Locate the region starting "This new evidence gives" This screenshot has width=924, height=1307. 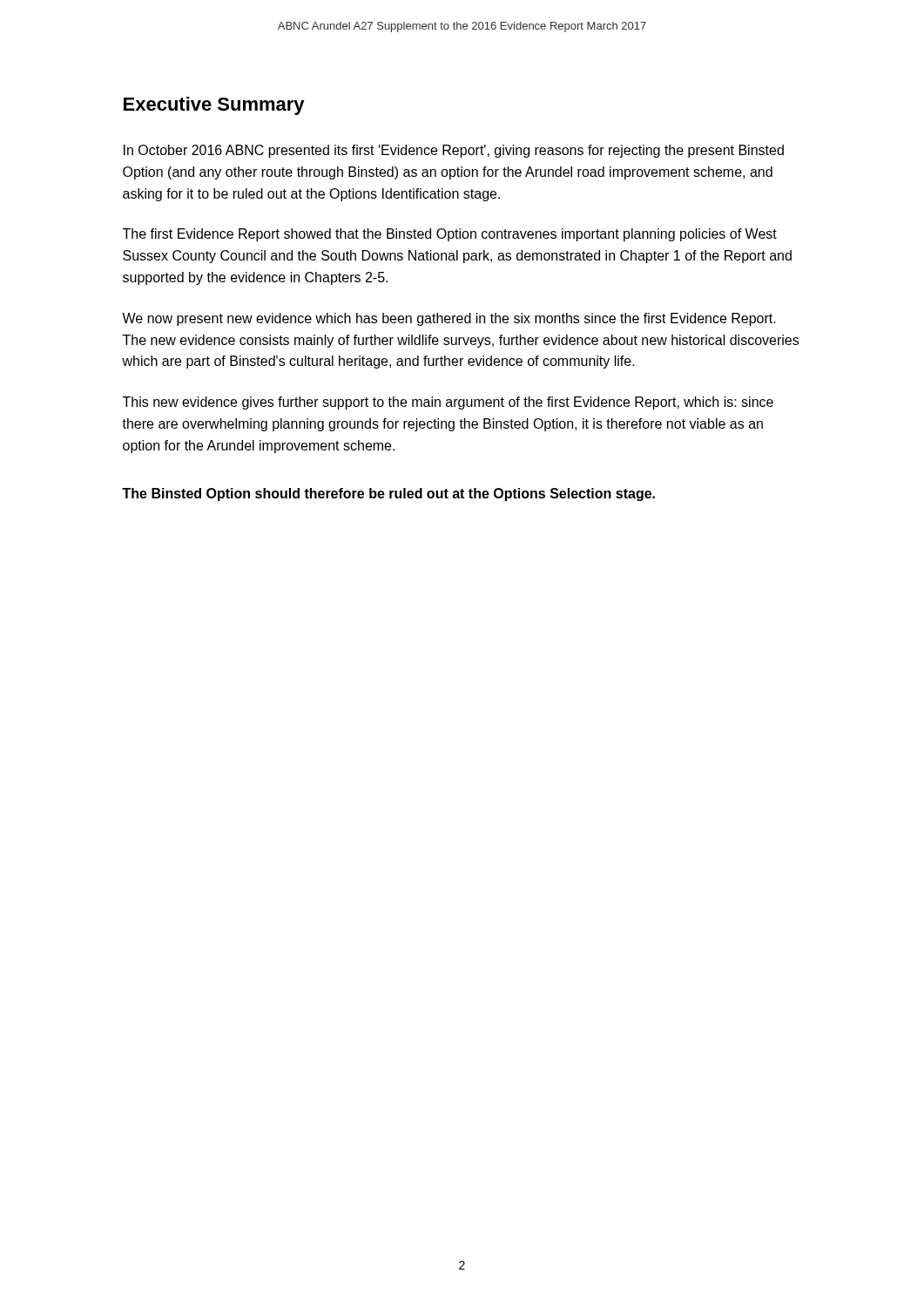(448, 424)
